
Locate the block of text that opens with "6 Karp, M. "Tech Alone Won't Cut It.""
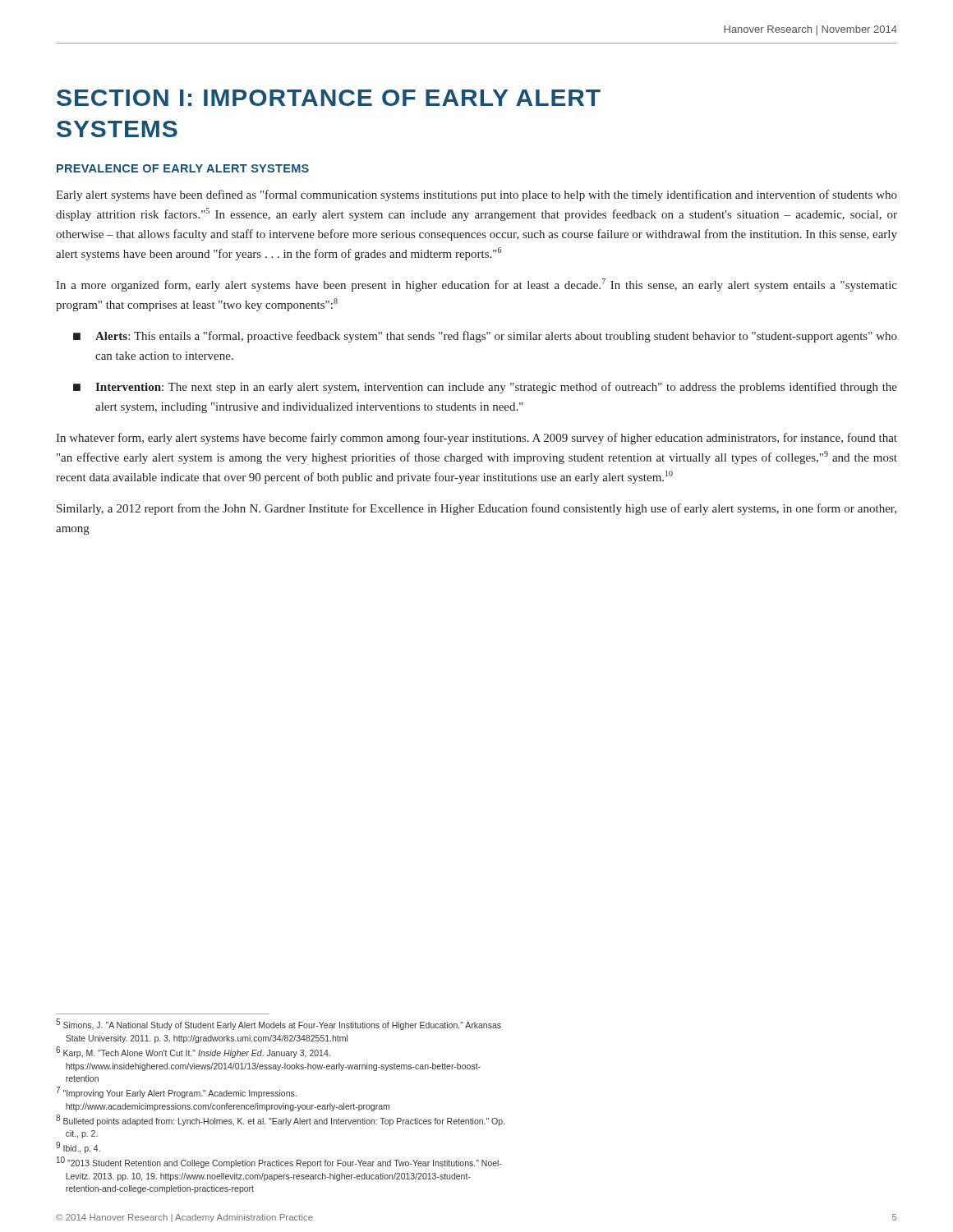(x=268, y=1065)
